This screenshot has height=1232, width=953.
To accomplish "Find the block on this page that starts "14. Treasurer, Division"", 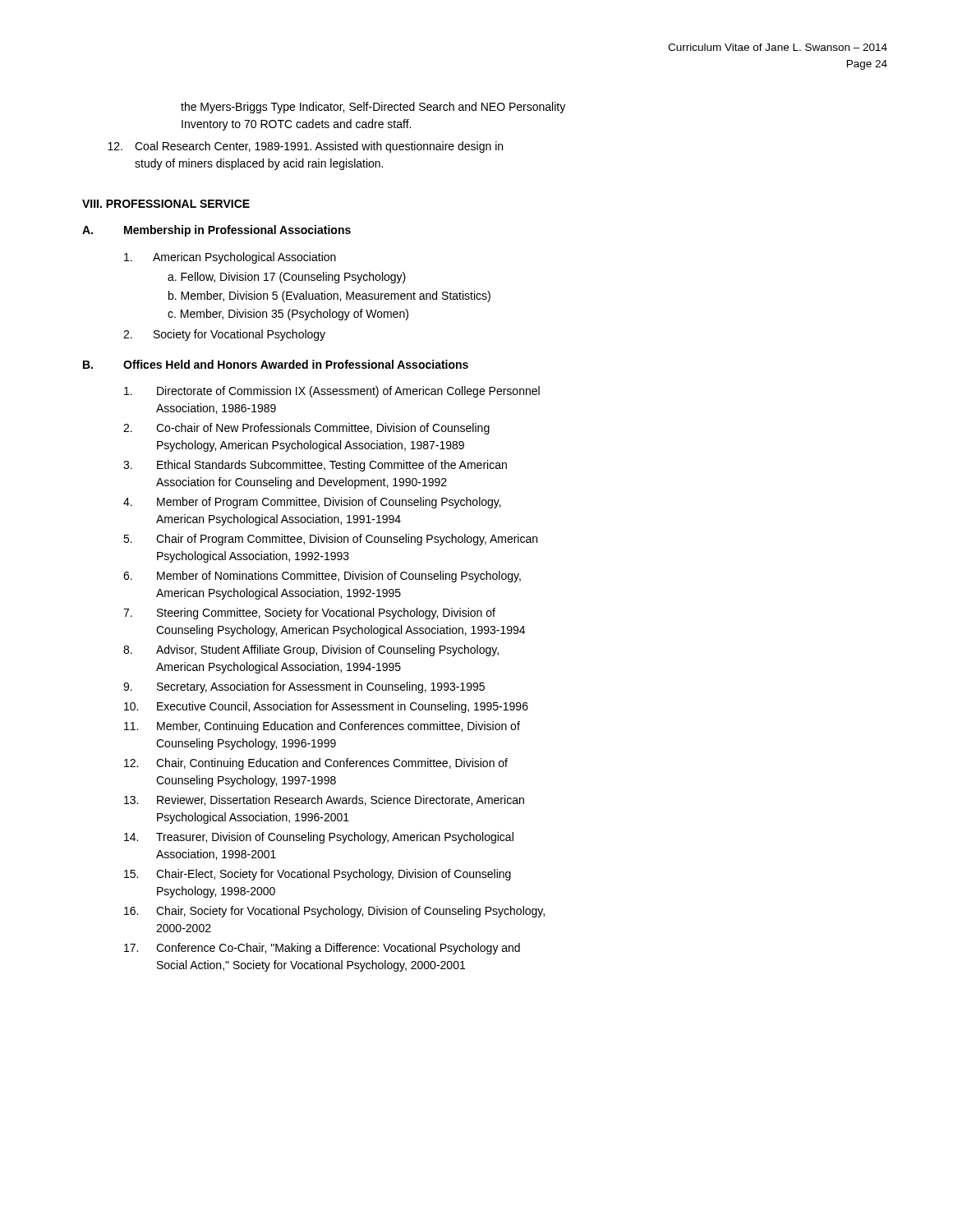I will [505, 846].
